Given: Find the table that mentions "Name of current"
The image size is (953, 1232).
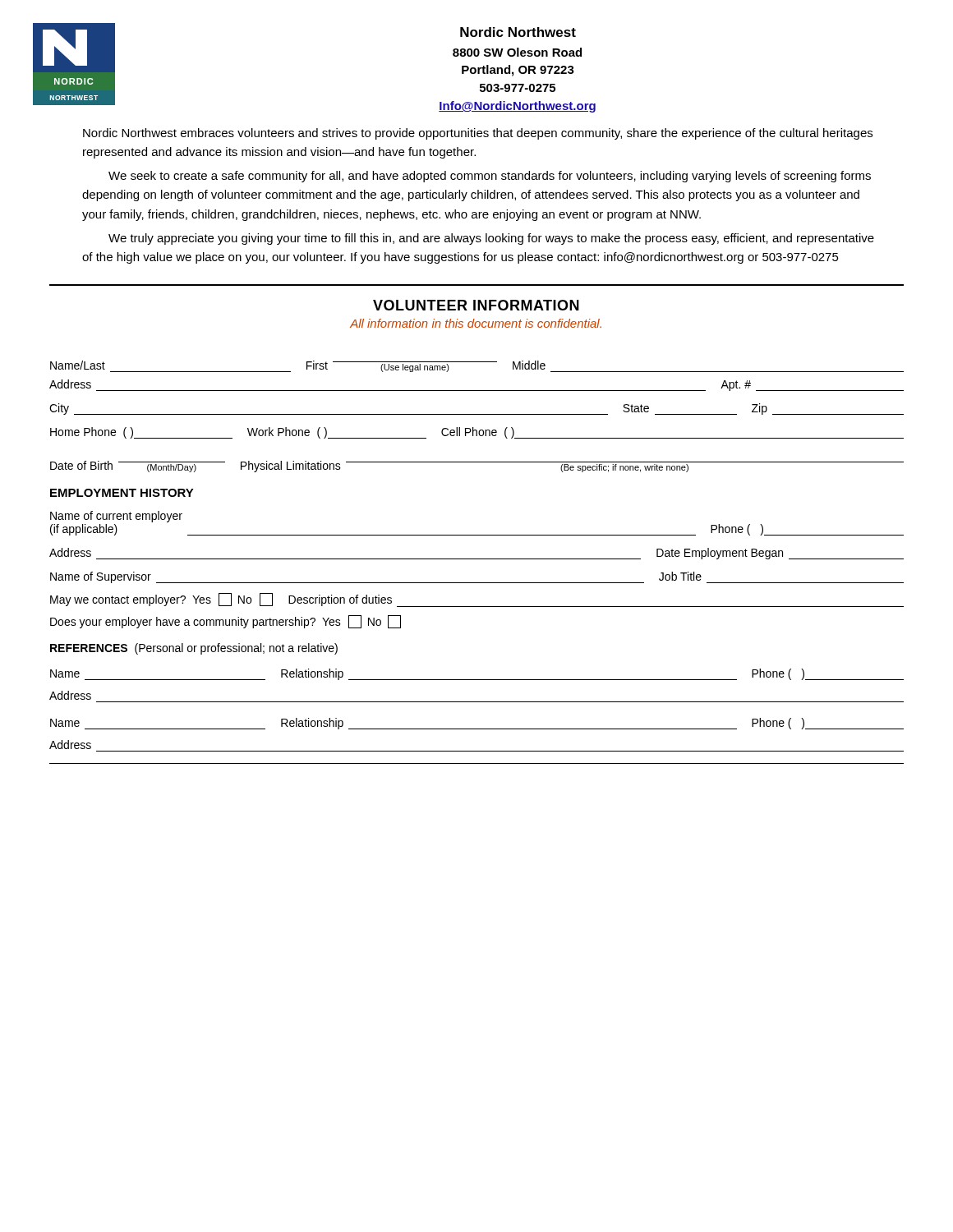Looking at the screenshot, I should (476, 569).
